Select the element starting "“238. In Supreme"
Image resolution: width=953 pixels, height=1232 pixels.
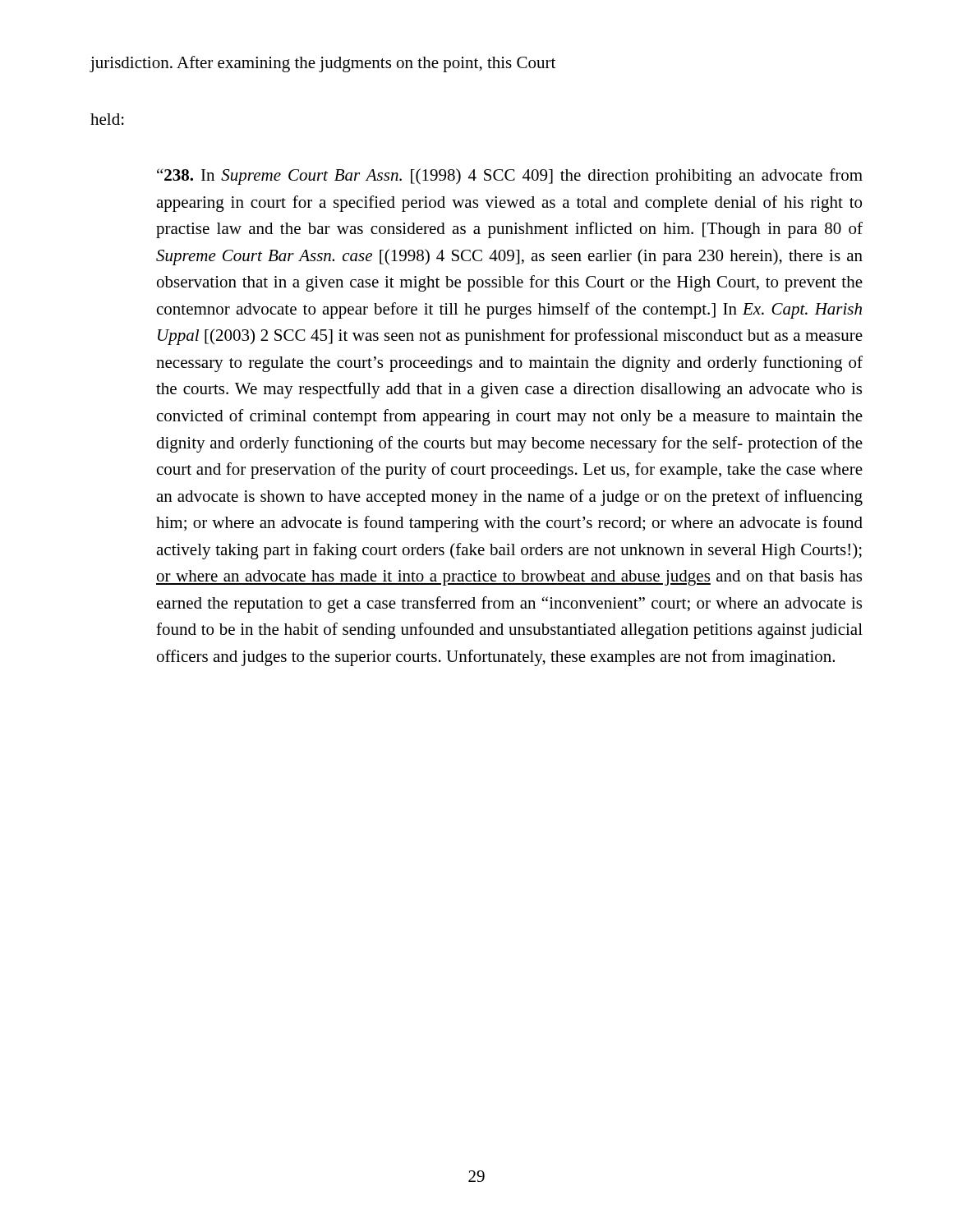(509, 416)
